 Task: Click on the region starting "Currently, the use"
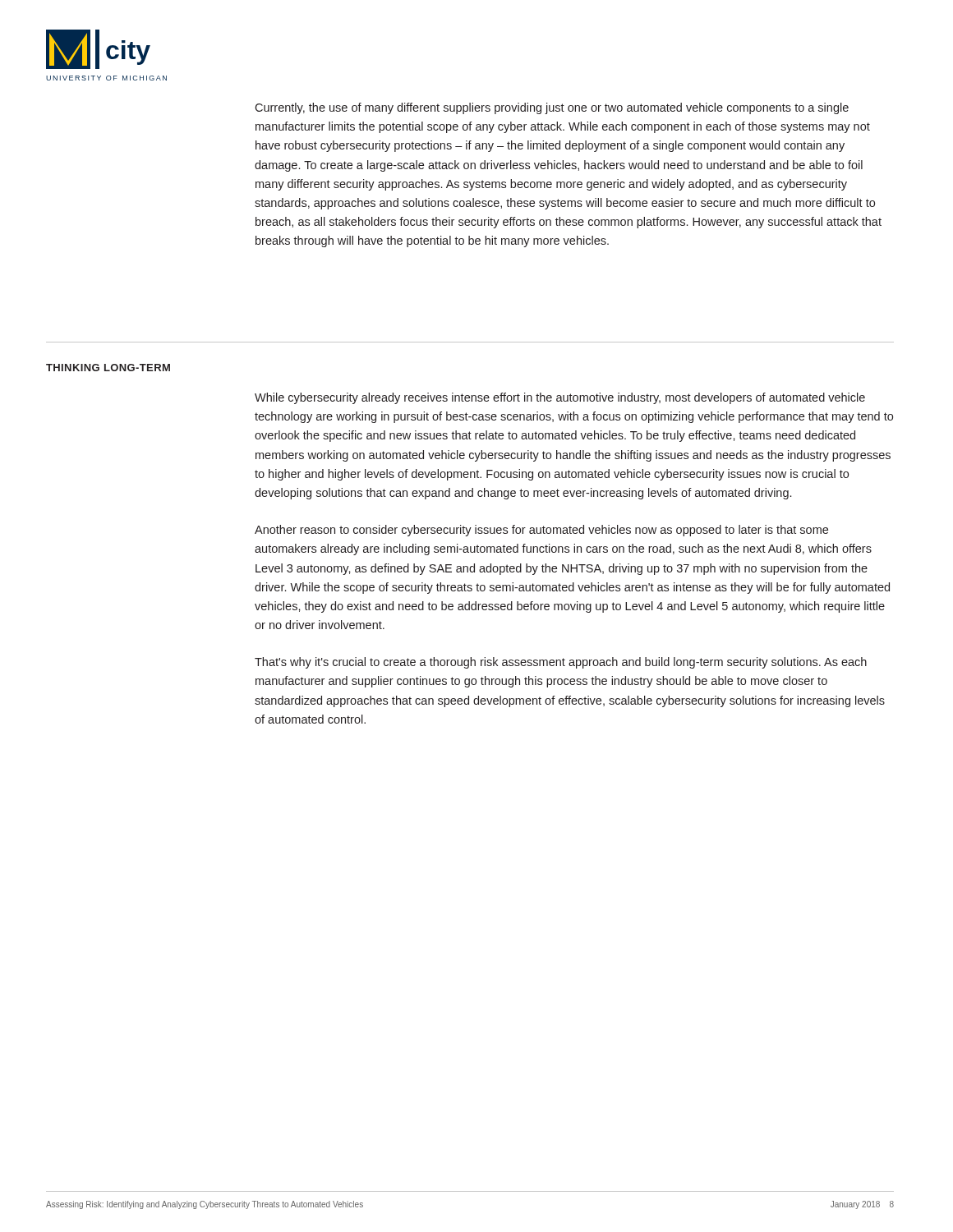click(568, 174)
